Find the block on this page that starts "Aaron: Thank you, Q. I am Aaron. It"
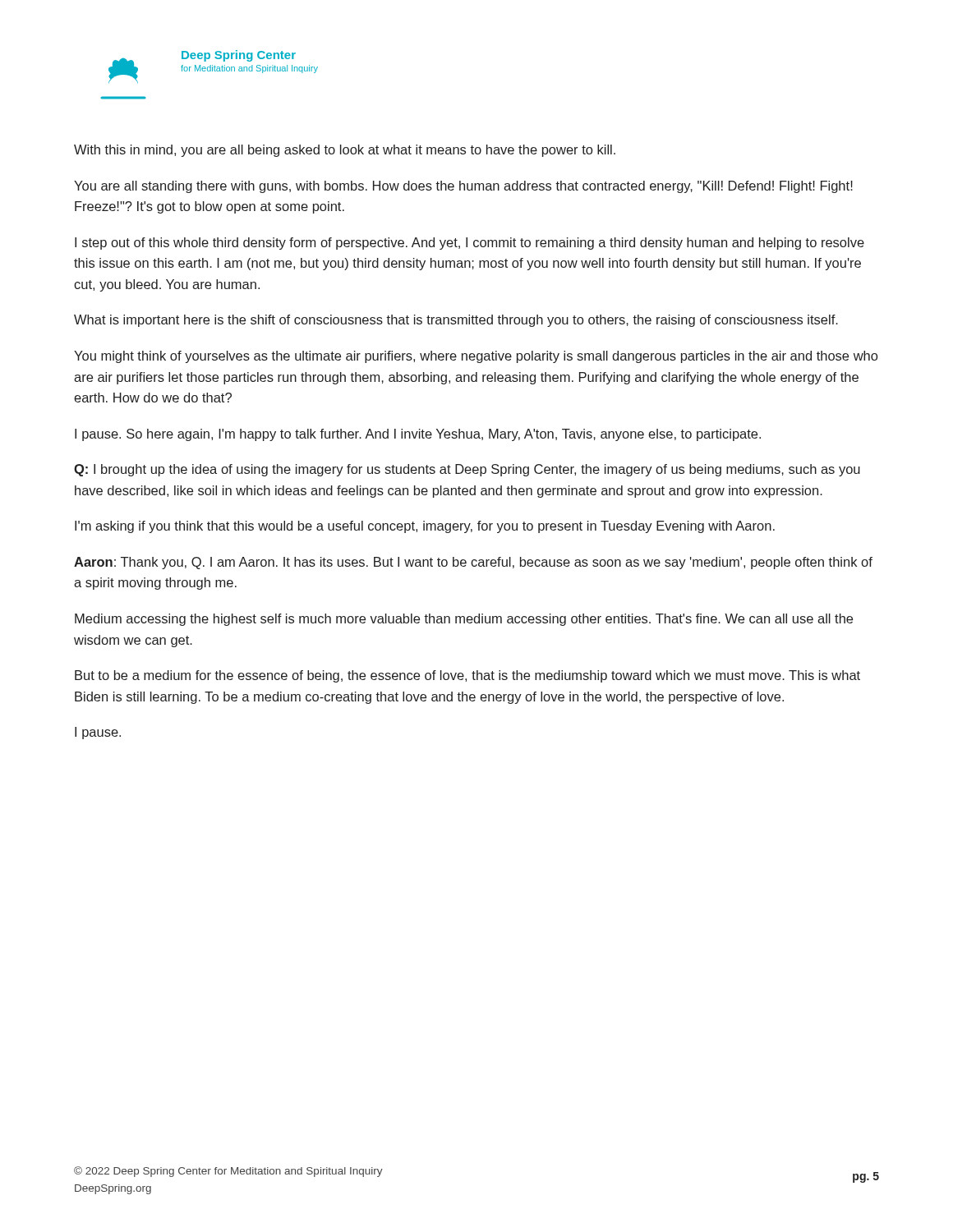This screenshot has width=953, height=1232. pos(473,572)
